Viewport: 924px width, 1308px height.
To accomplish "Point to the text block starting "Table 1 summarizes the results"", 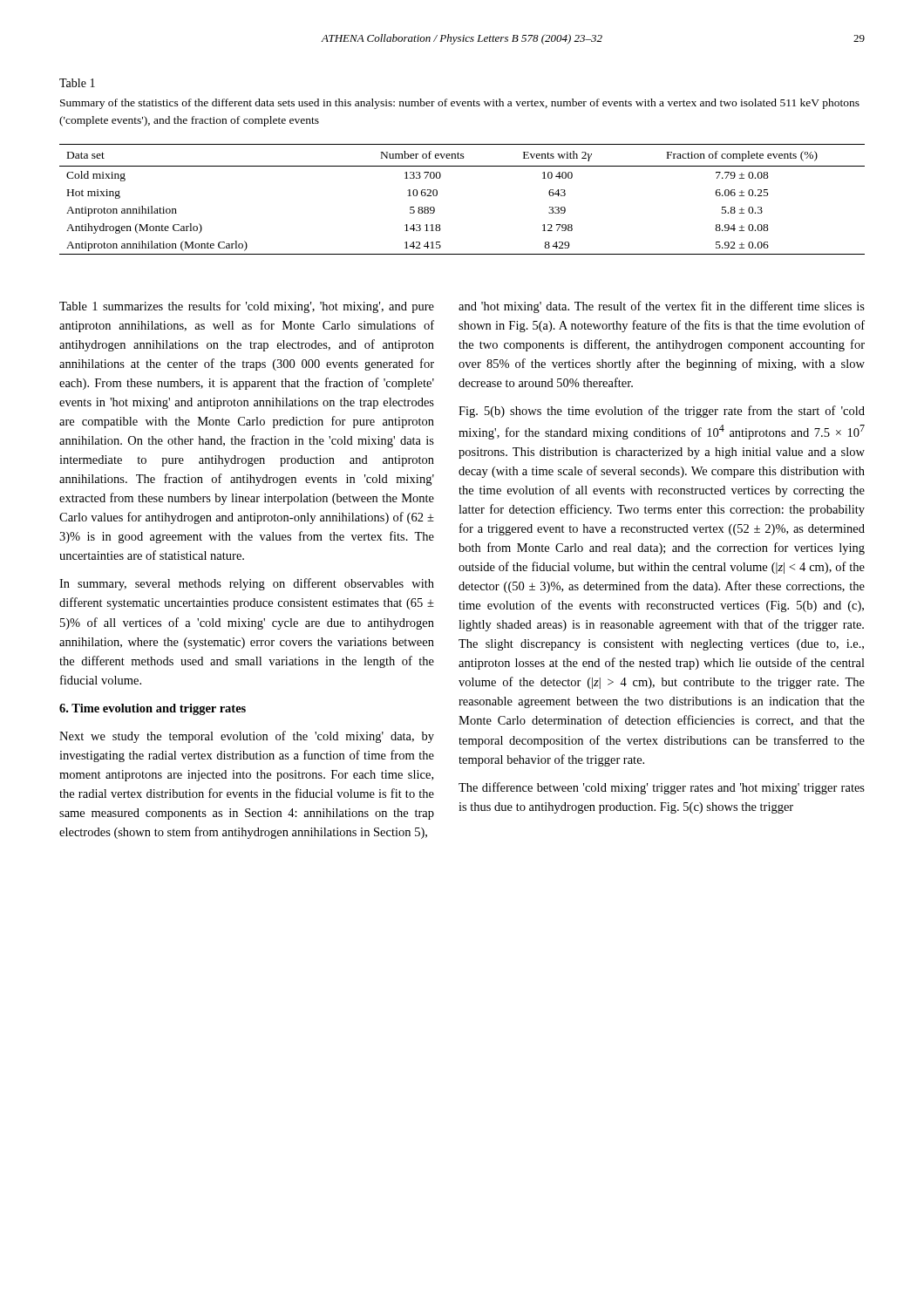I will click(247, 431).
